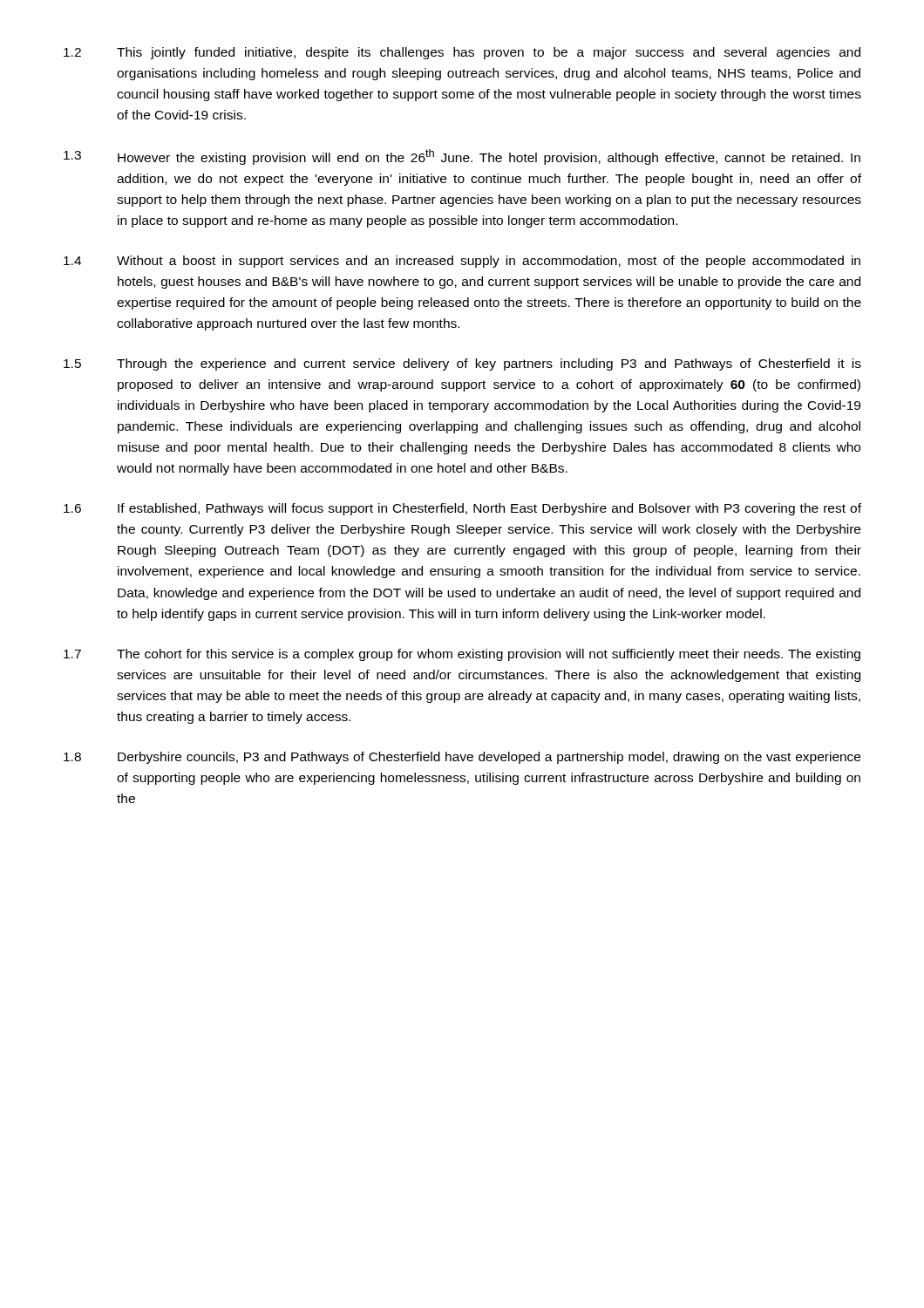Click on the list item that reads "5 Through the experience and current service delivery"
This screenshot has width=924, height=1308.
point(462,416)
